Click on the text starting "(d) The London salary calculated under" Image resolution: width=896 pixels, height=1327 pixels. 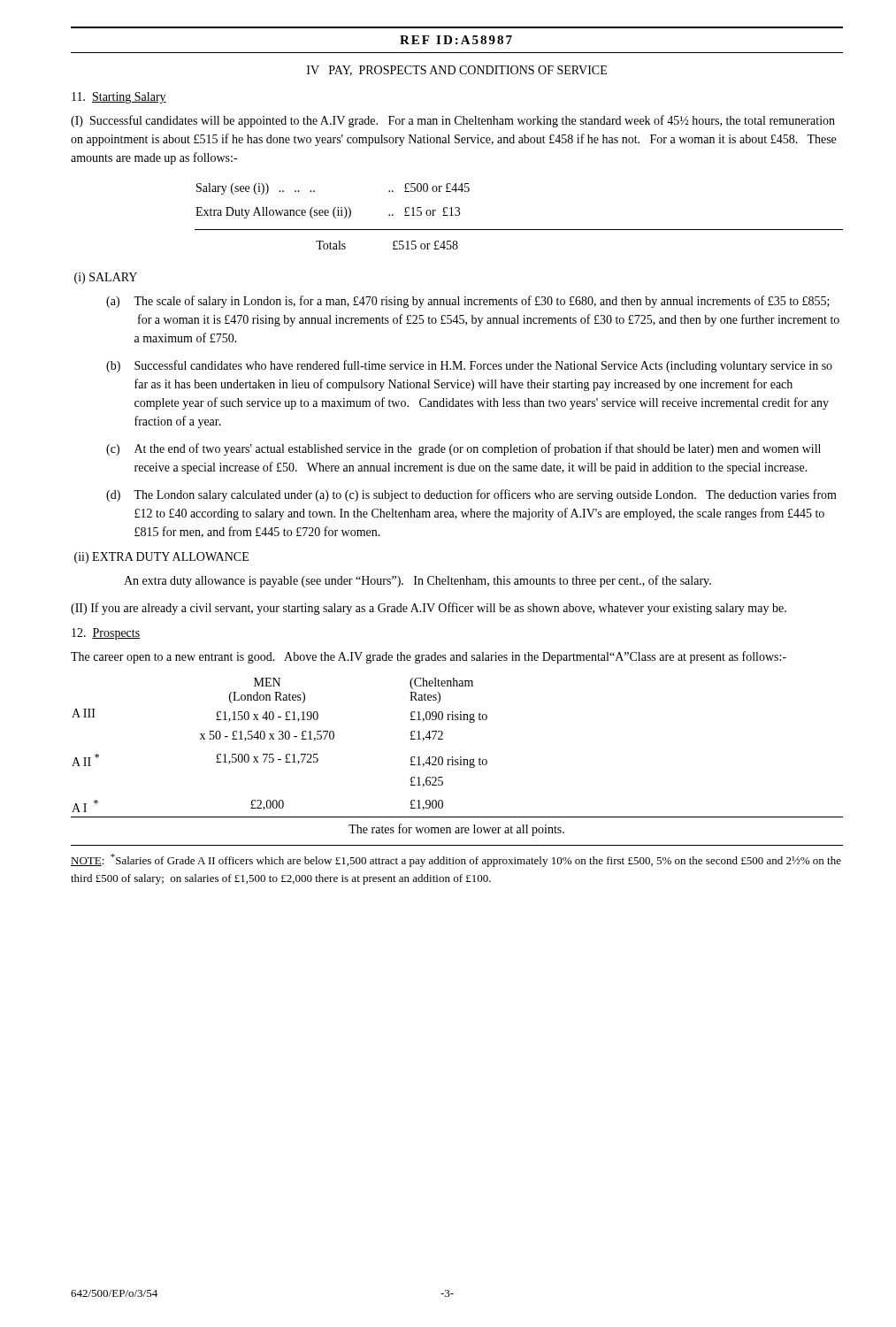click(x=473, y=513)
